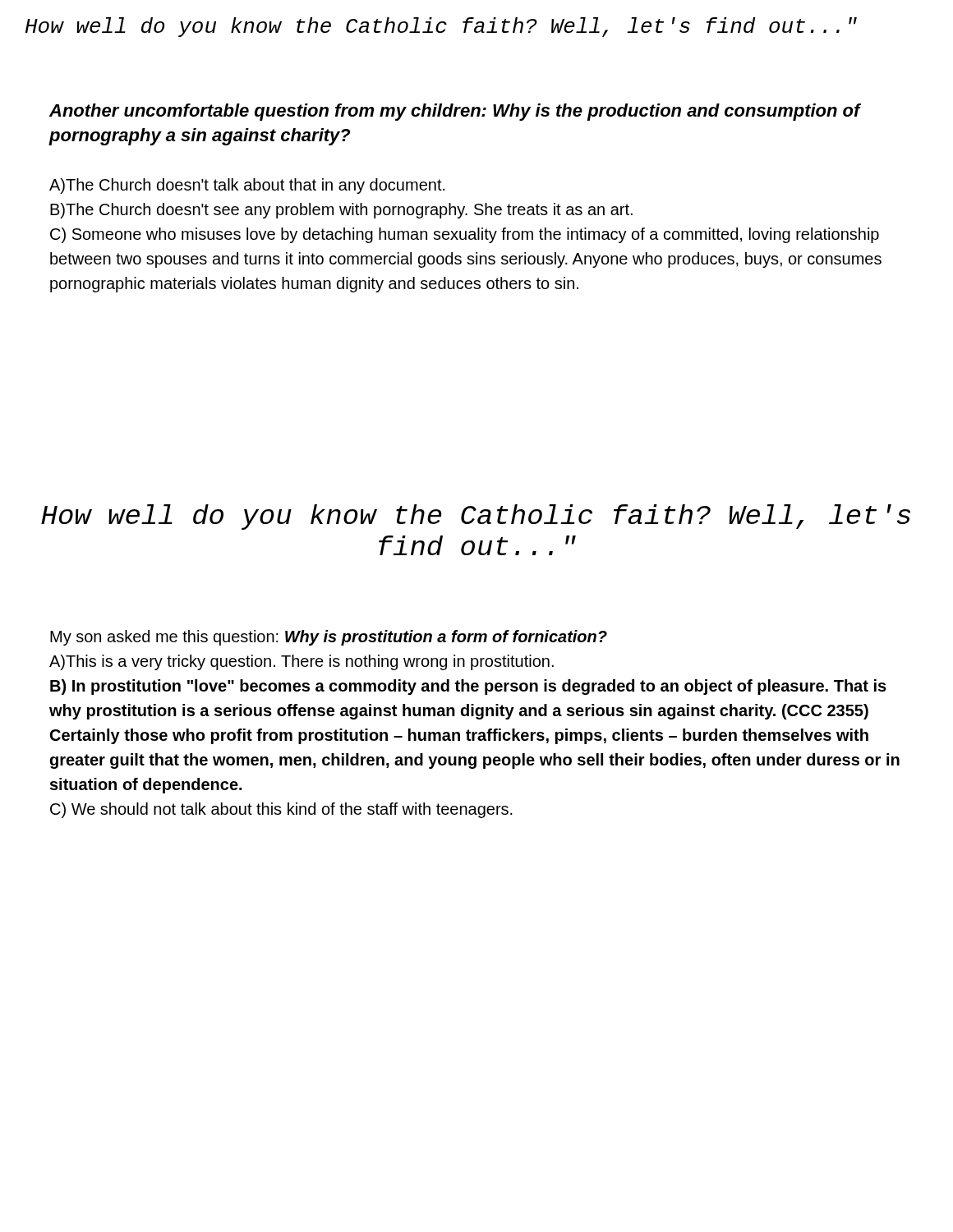Click the passage that begins "My son asked me this"

(x=475, y=723)
